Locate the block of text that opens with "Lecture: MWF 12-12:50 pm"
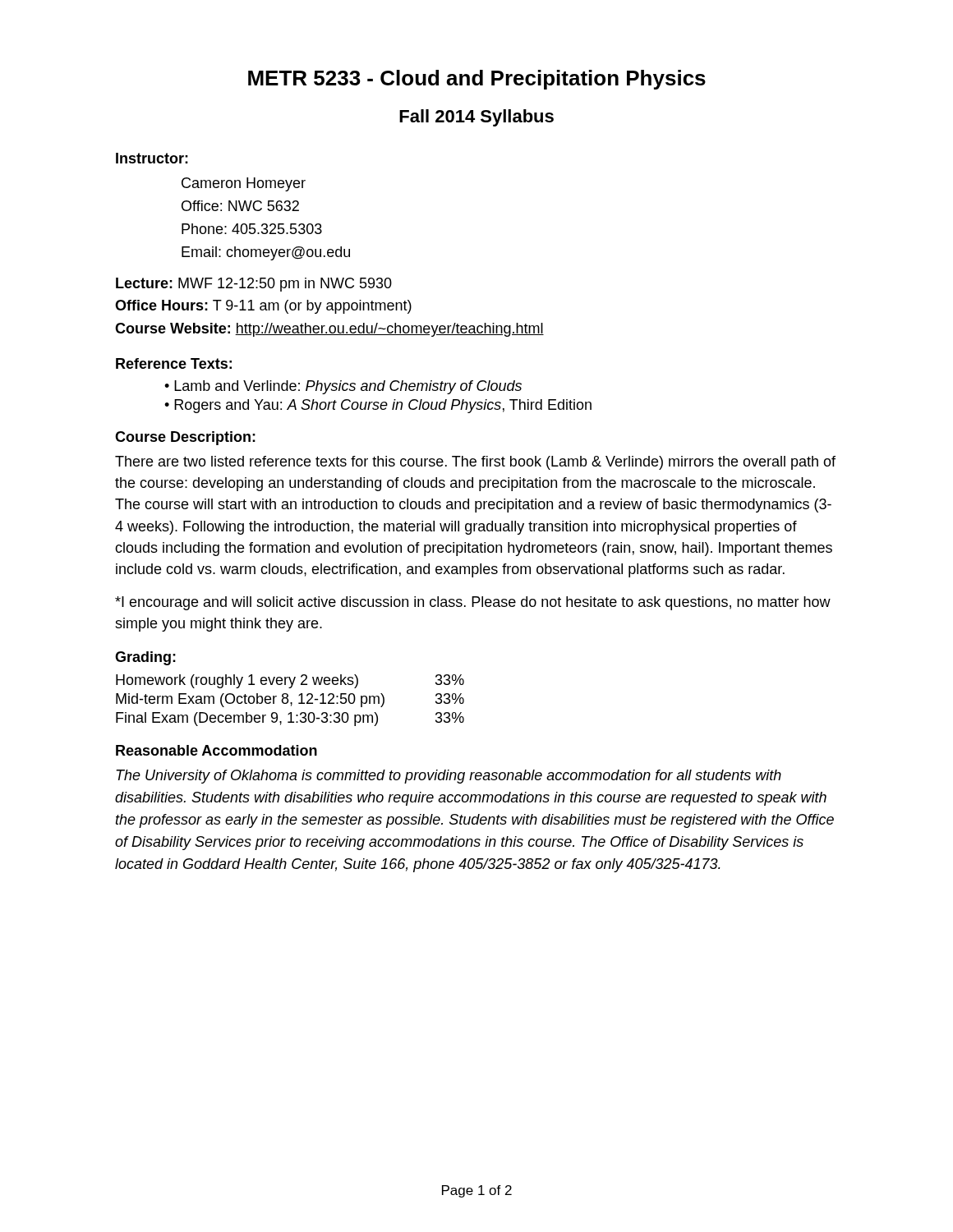The image size is (953, 1232). click(x=329, y=306)
